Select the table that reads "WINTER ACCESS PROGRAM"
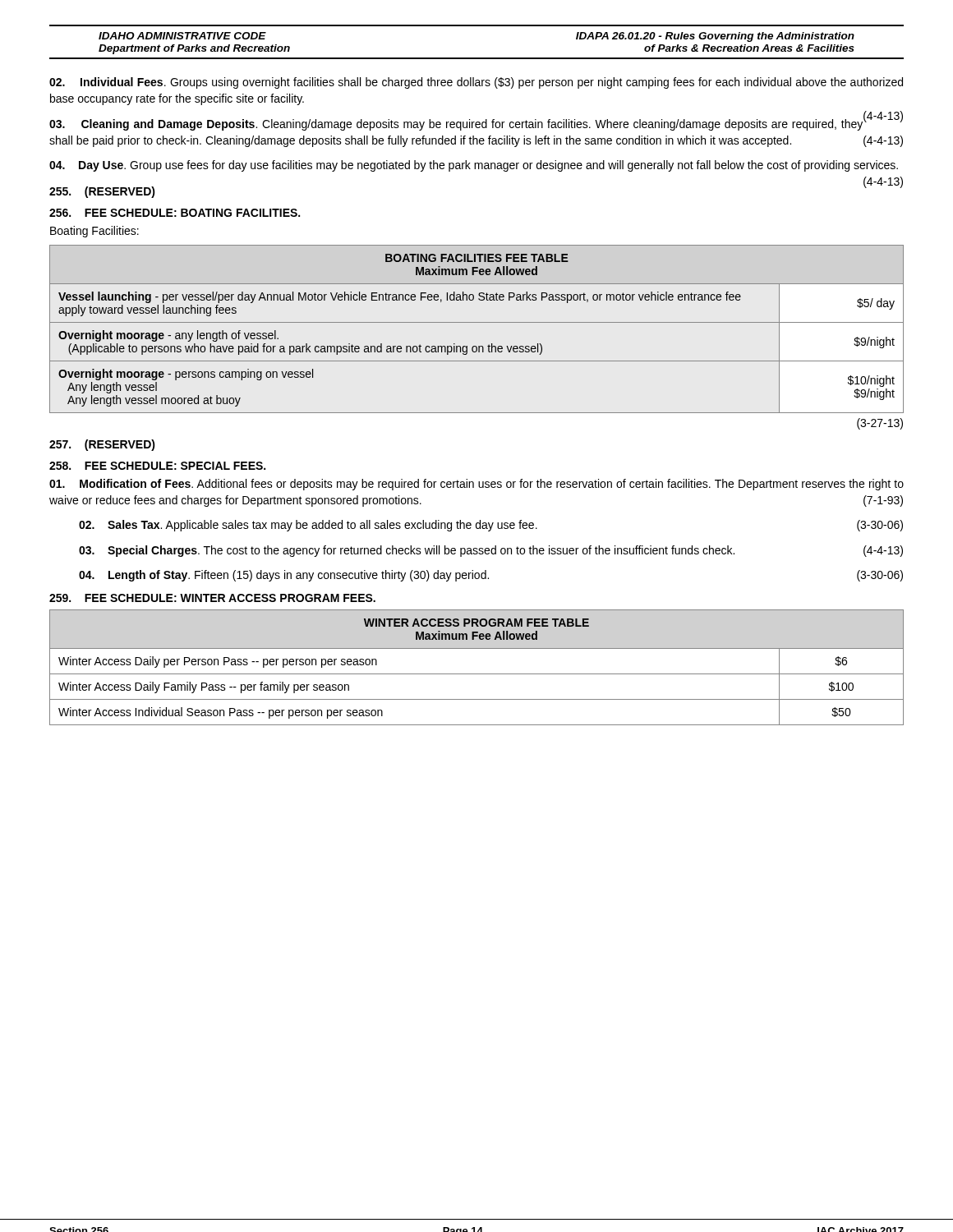Viewport: 953px width, 1232px height. click(476, 667)
